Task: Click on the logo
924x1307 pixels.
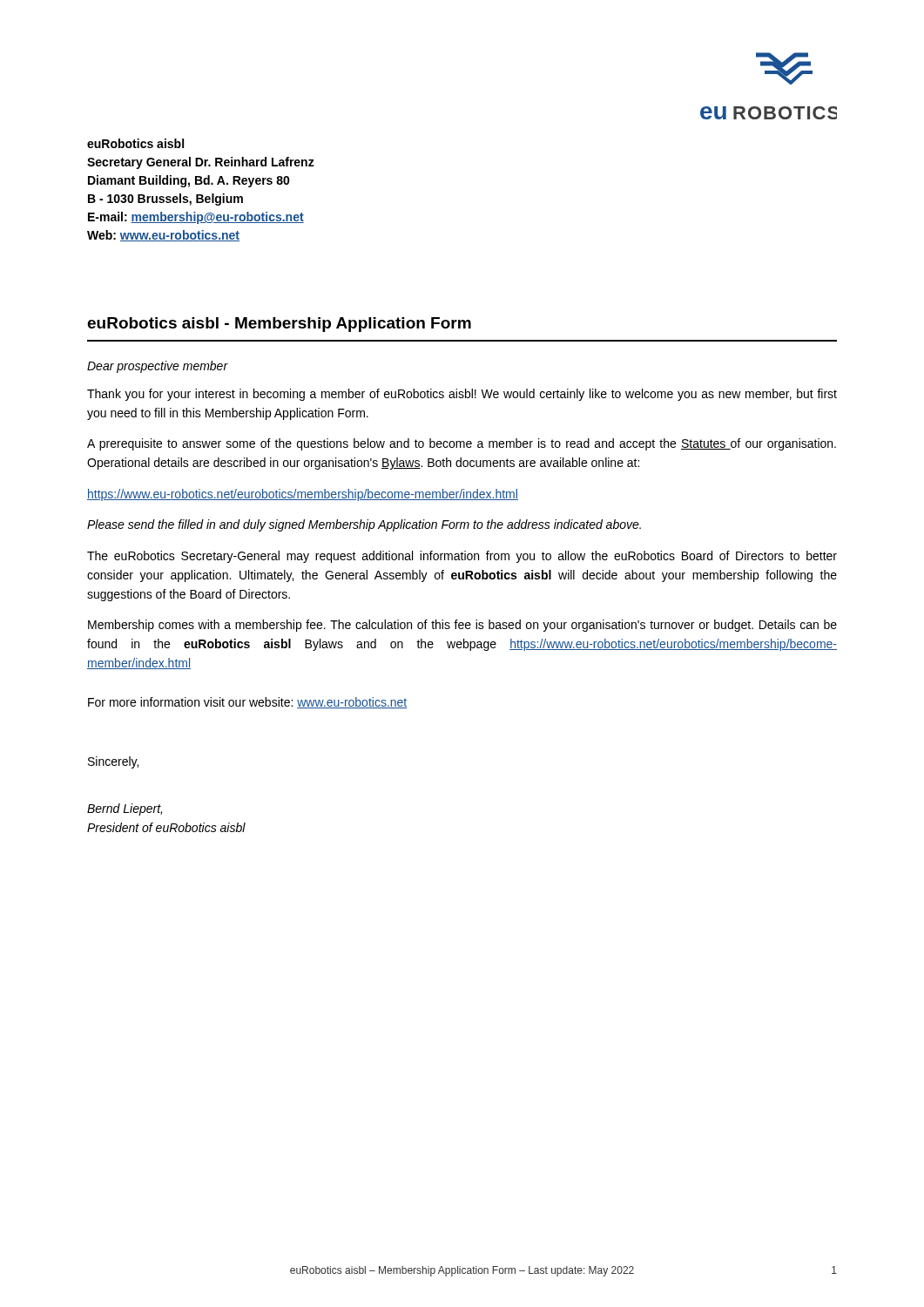Action: click(767, 97)
